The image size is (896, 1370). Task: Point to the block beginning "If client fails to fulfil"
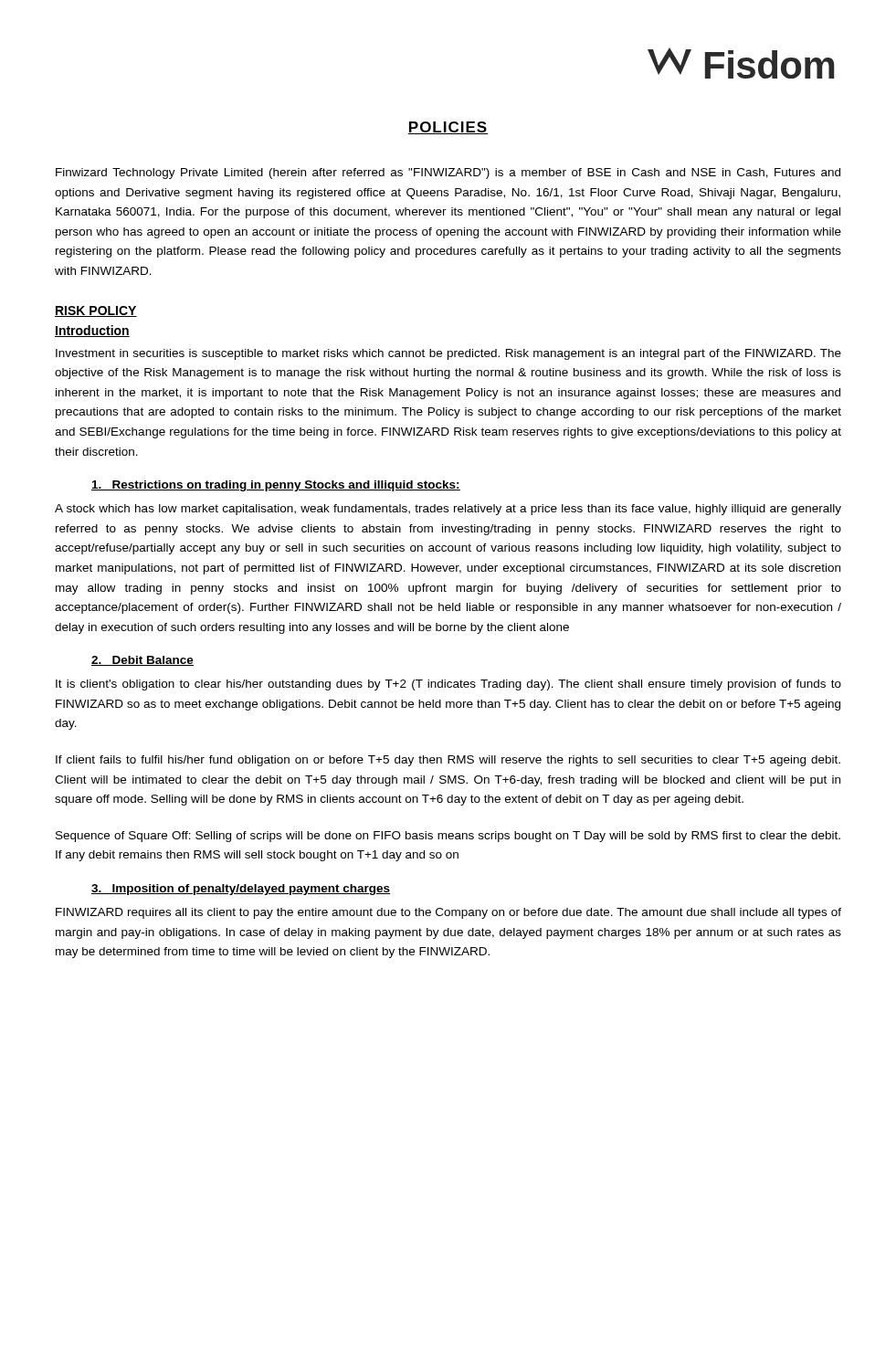[x=448, y=779]
